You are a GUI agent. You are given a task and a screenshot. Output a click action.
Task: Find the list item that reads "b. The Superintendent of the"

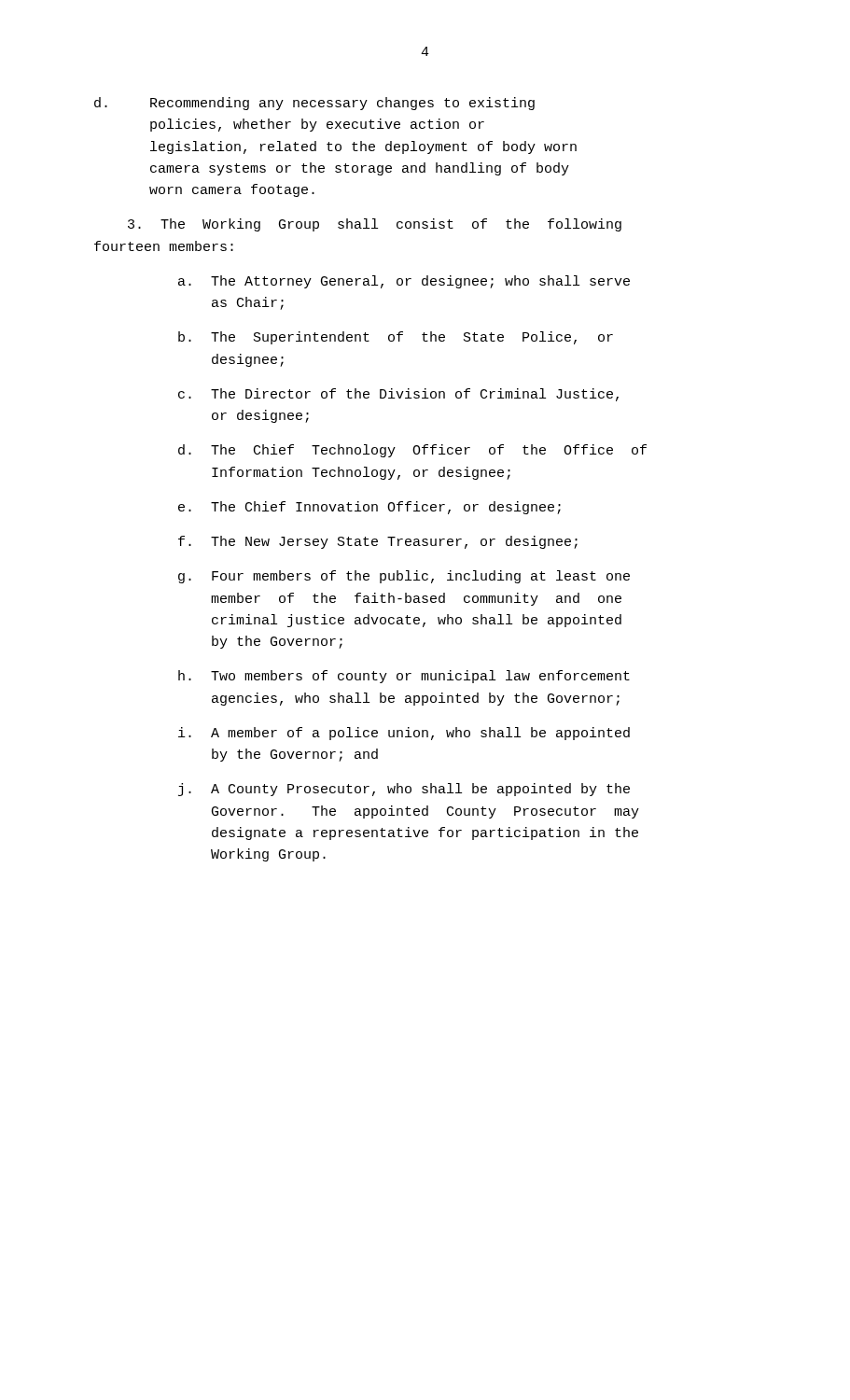pyautogui.click(x=434, y=350)
